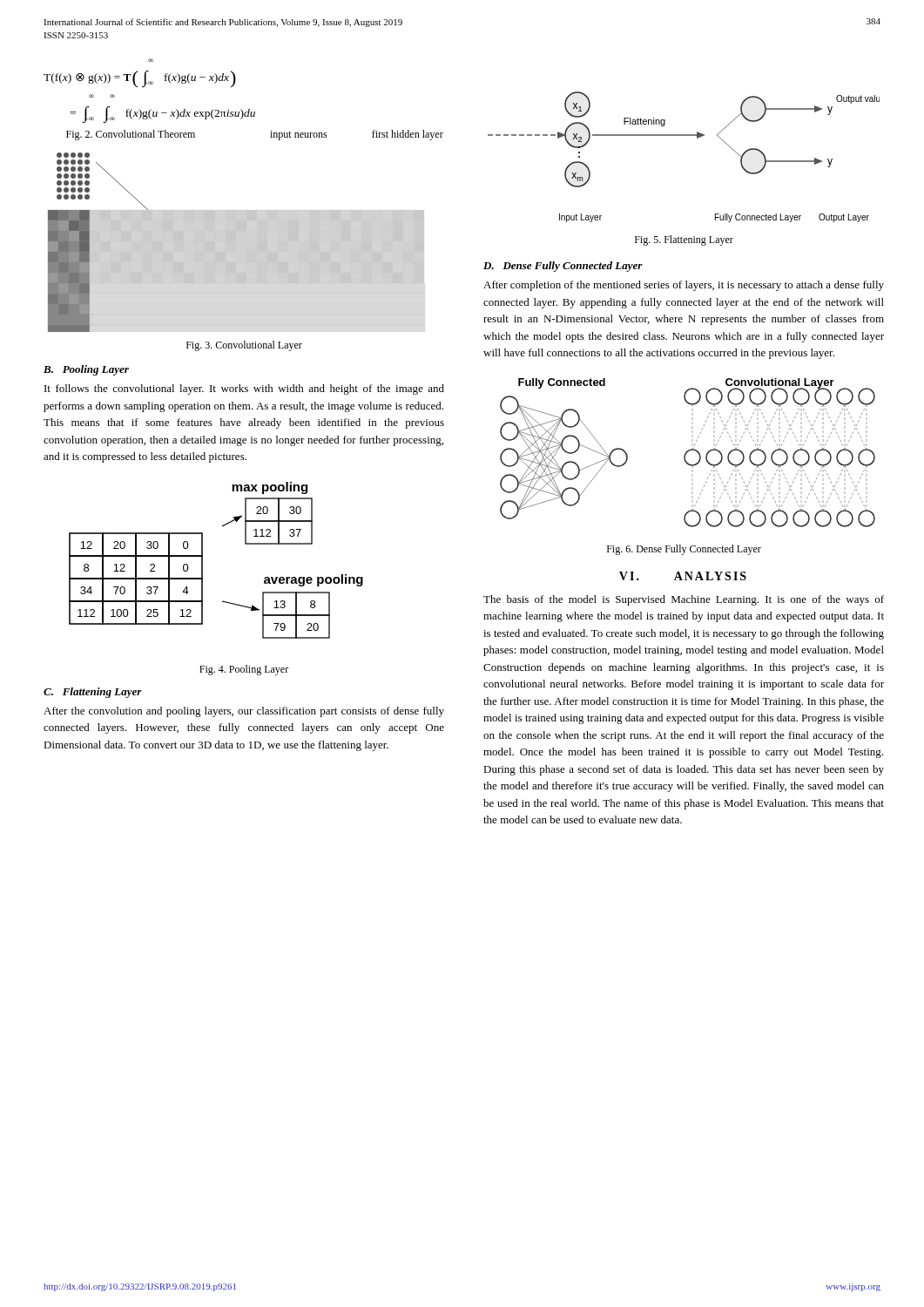This screenshot has width=924, height=1307.
Task: Point to the region starting "Fig. 5. Flattening Layer"
Action: tap(684, 240)
